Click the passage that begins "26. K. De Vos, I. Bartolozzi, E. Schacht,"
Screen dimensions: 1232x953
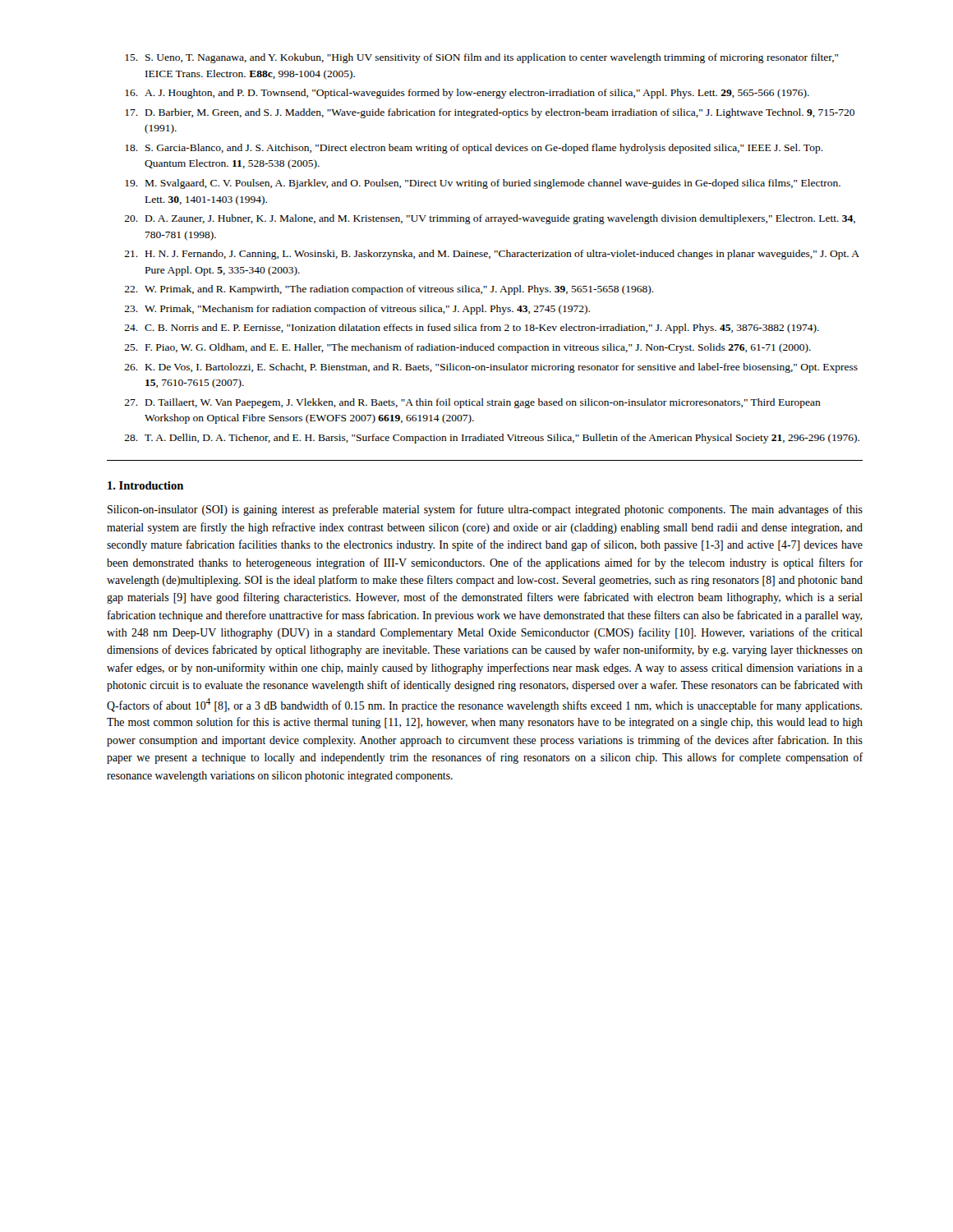(x=485, y=375)
